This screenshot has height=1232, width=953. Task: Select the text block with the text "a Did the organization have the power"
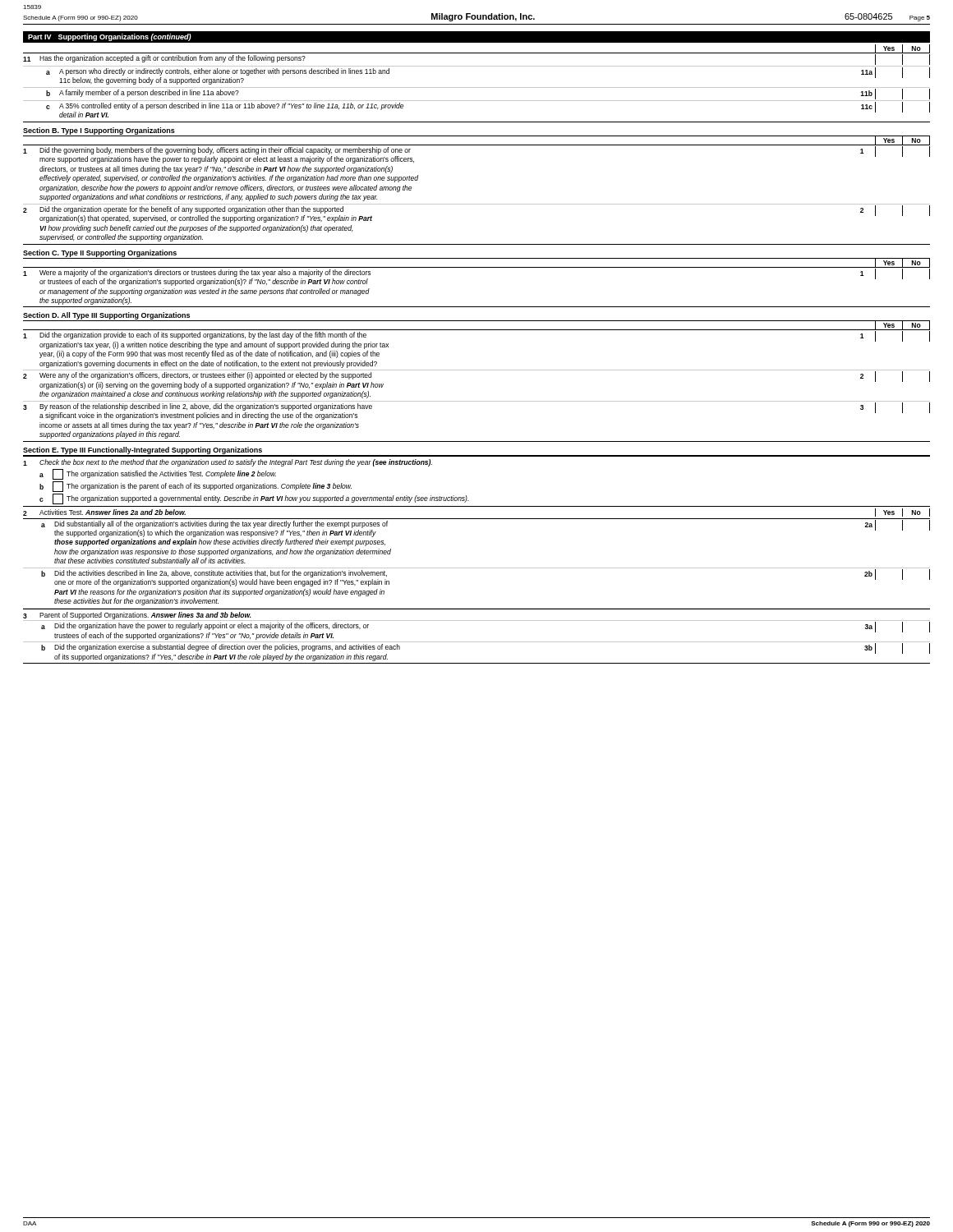coord(485,631)
